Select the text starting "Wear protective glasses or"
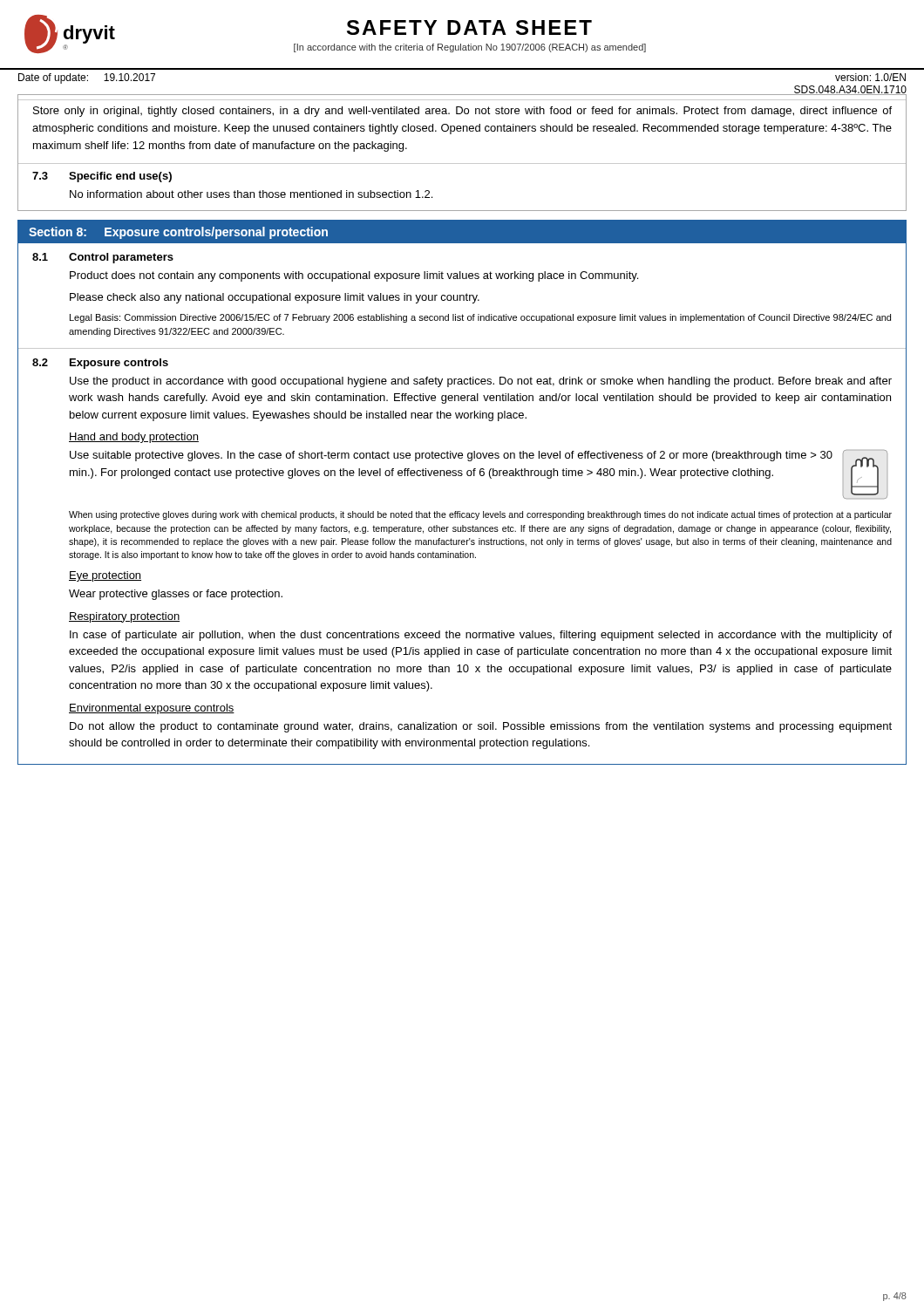The image size is (924, 1308). (176, 594)
